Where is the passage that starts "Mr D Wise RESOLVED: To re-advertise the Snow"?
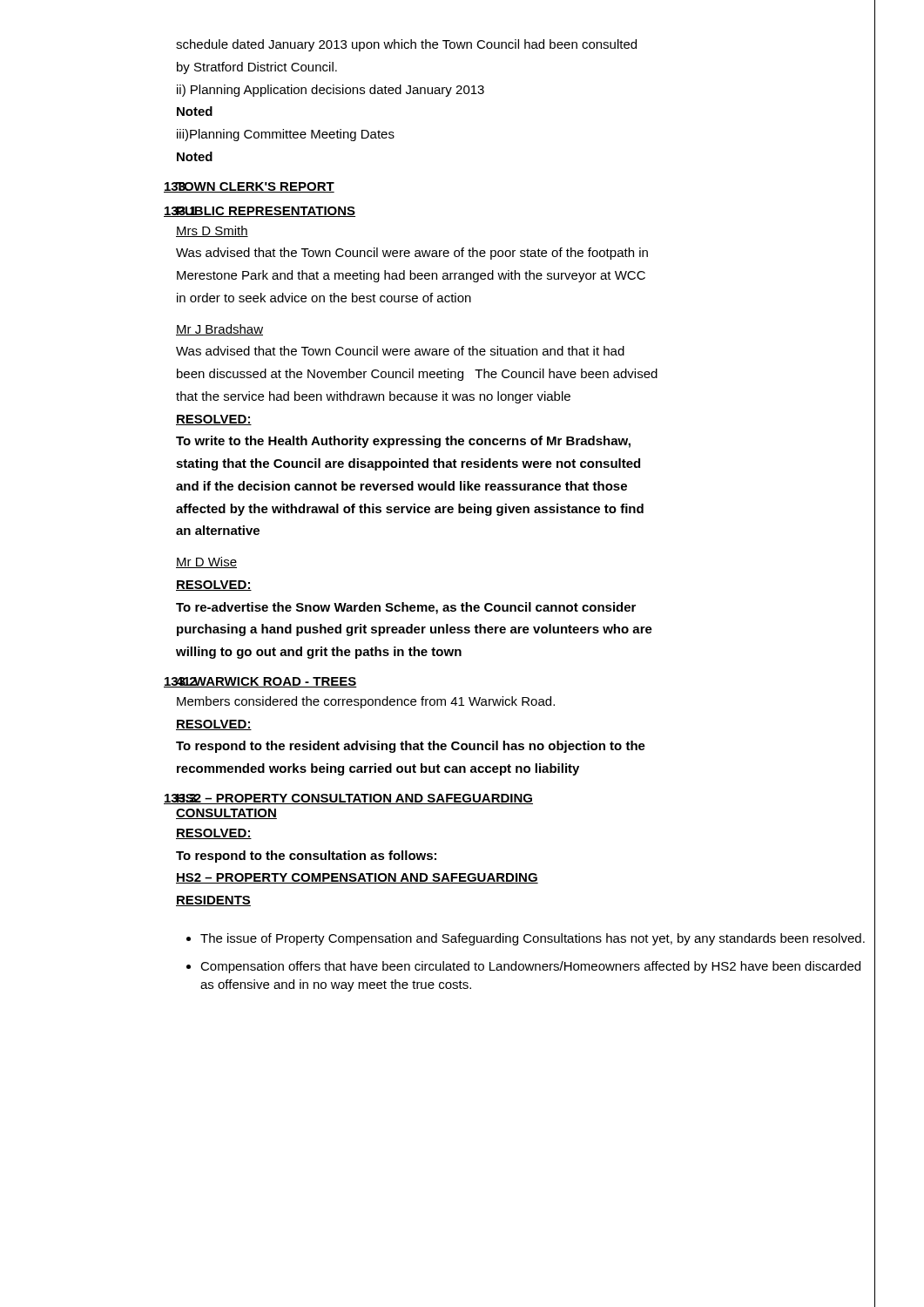 pos(524,607)
